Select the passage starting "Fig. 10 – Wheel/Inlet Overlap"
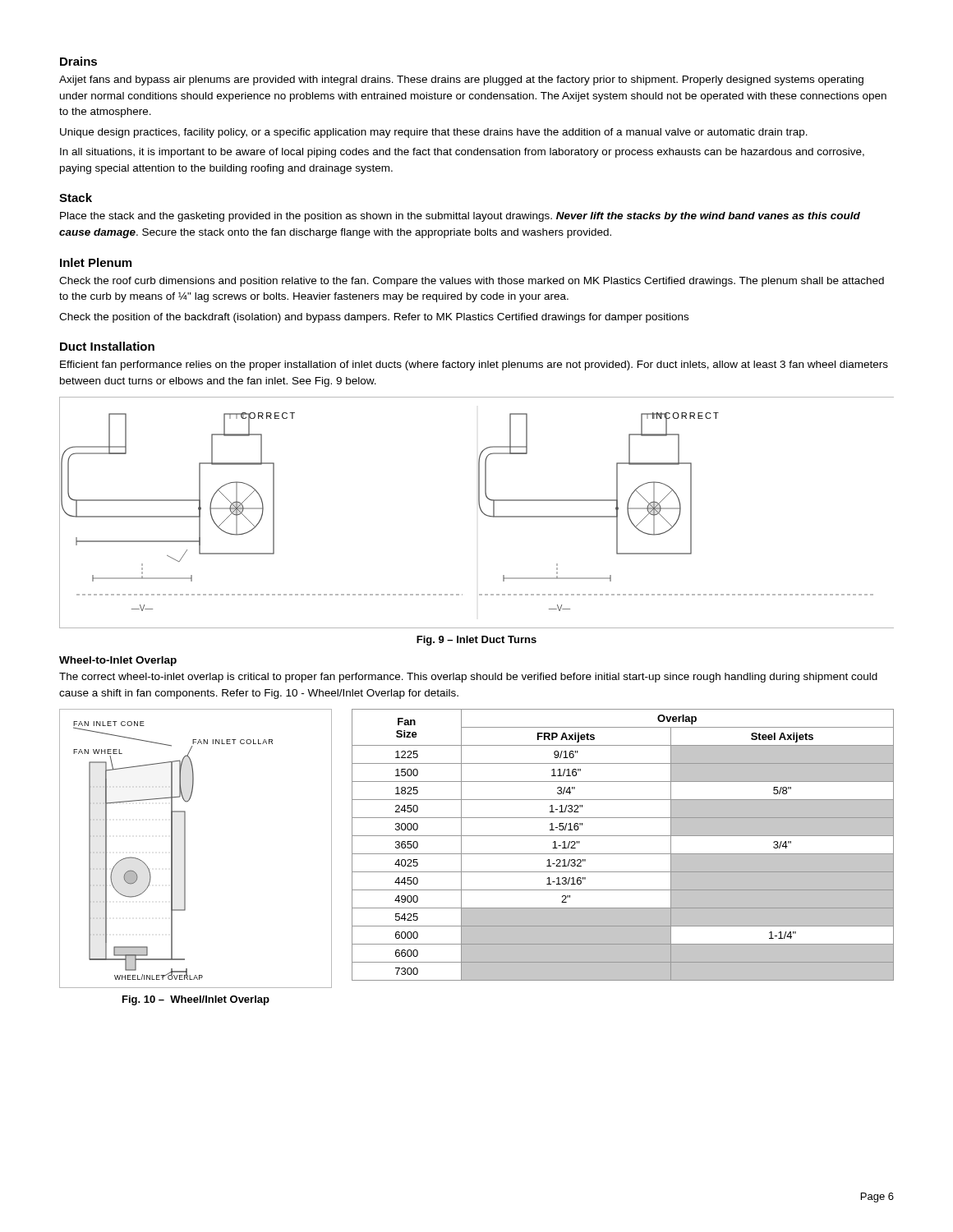The height and width of the screenshot is (1232, 953). [196, 1000]
